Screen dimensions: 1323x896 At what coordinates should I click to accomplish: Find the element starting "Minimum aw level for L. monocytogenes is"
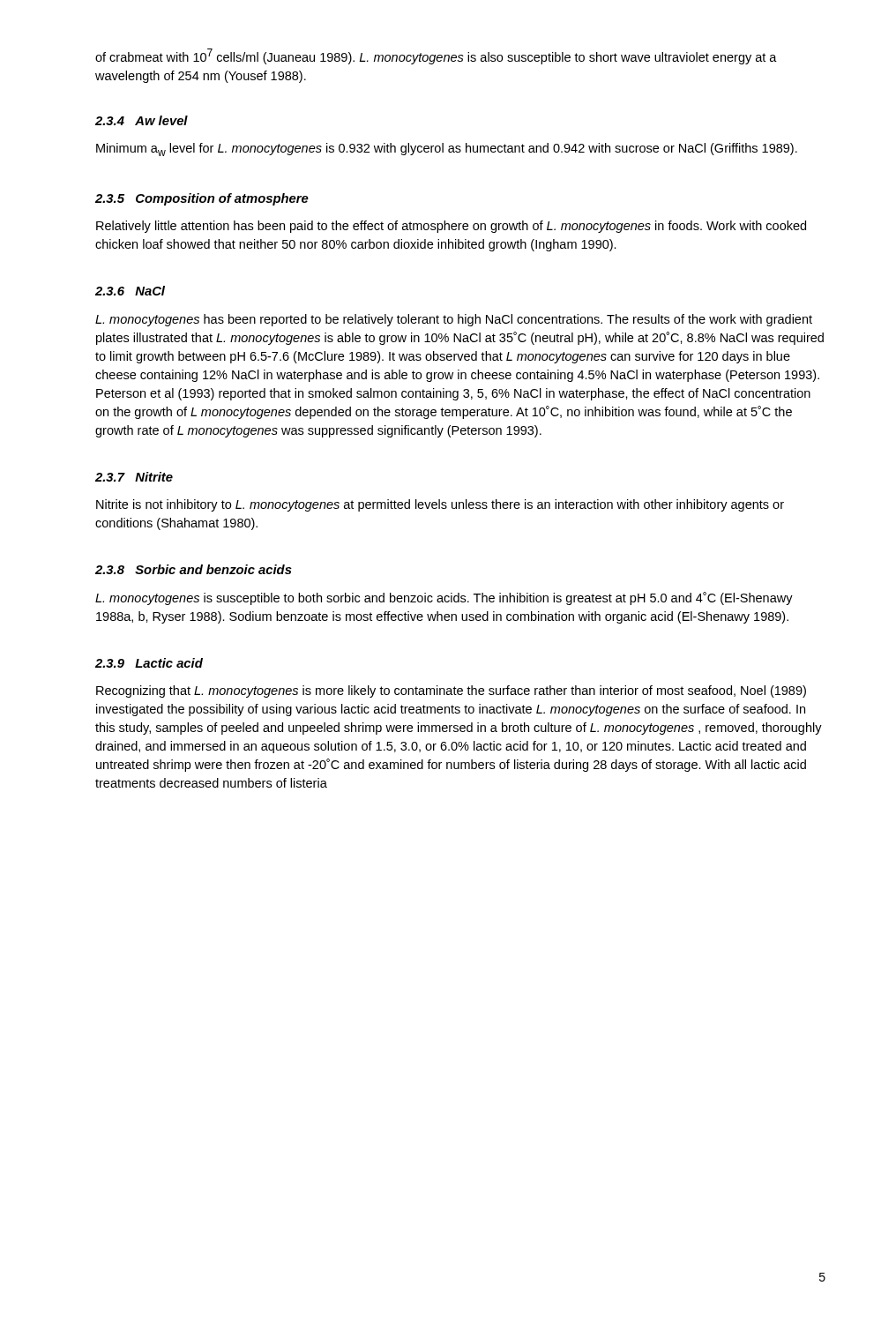point(447,150)
